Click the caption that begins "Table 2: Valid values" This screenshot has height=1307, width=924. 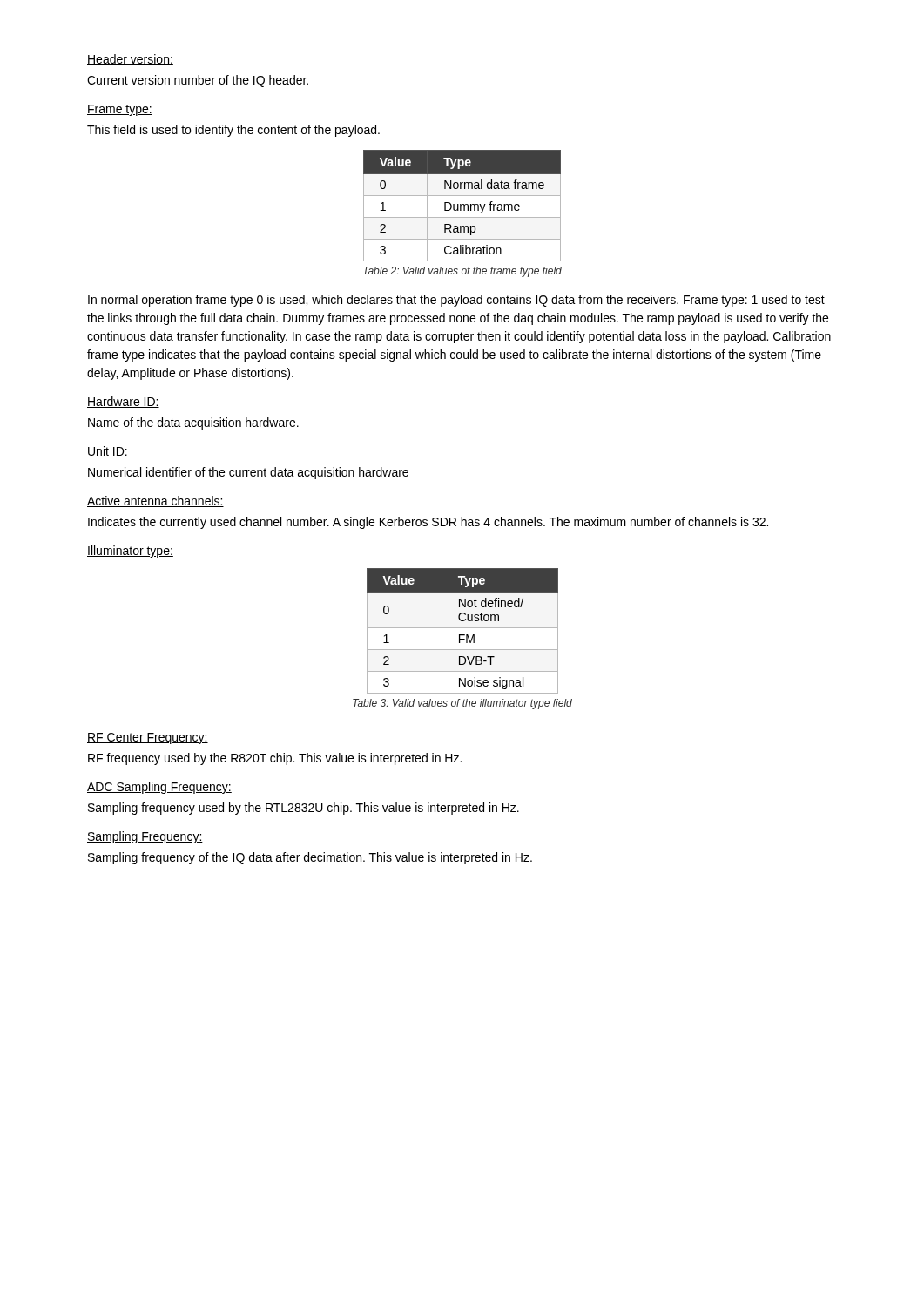point(462,271)
